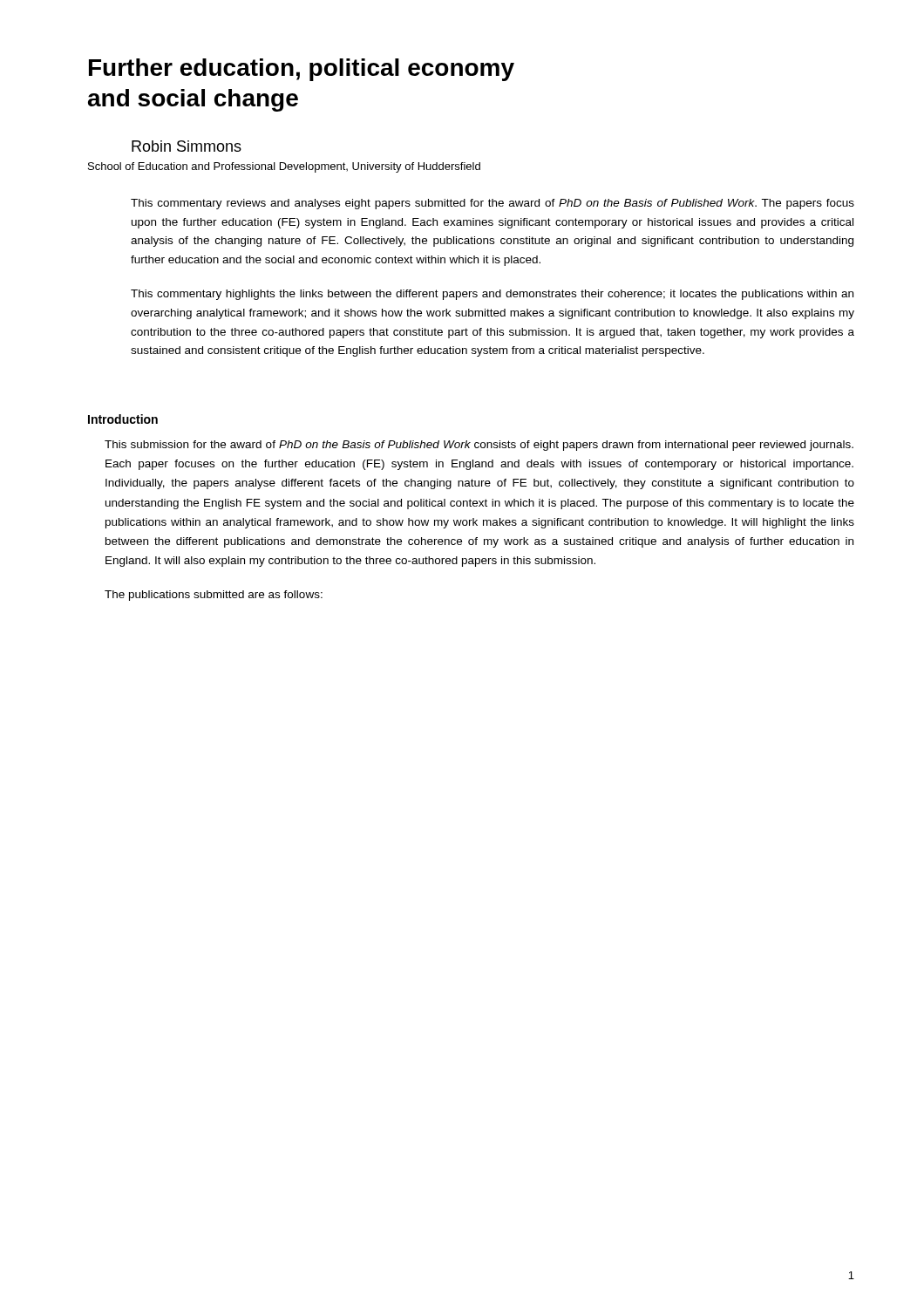Point to the text starting "This commentary highlights the links"
The image size is (924, 1308).
[492, 322]
